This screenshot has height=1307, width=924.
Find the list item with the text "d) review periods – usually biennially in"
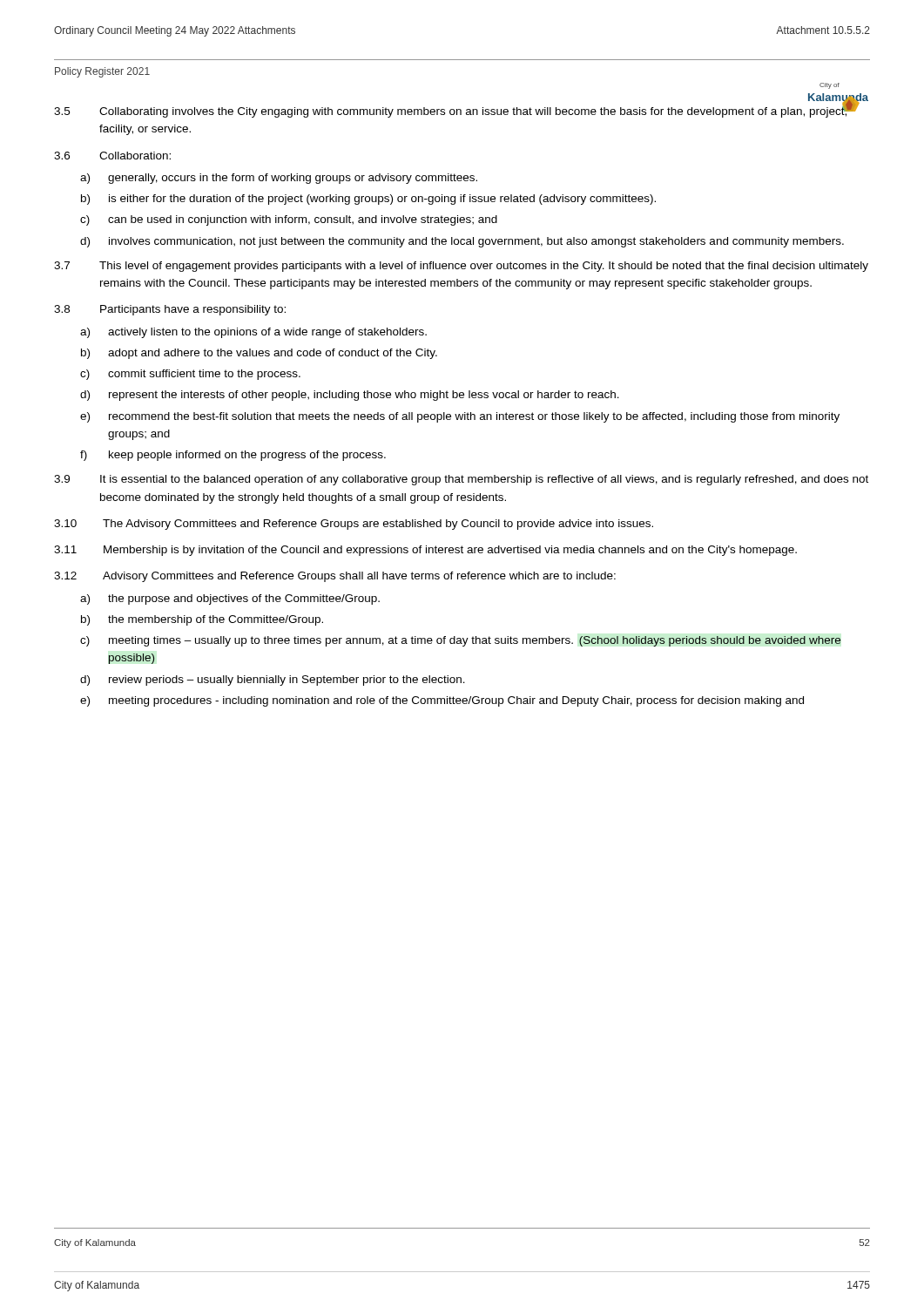462,679
